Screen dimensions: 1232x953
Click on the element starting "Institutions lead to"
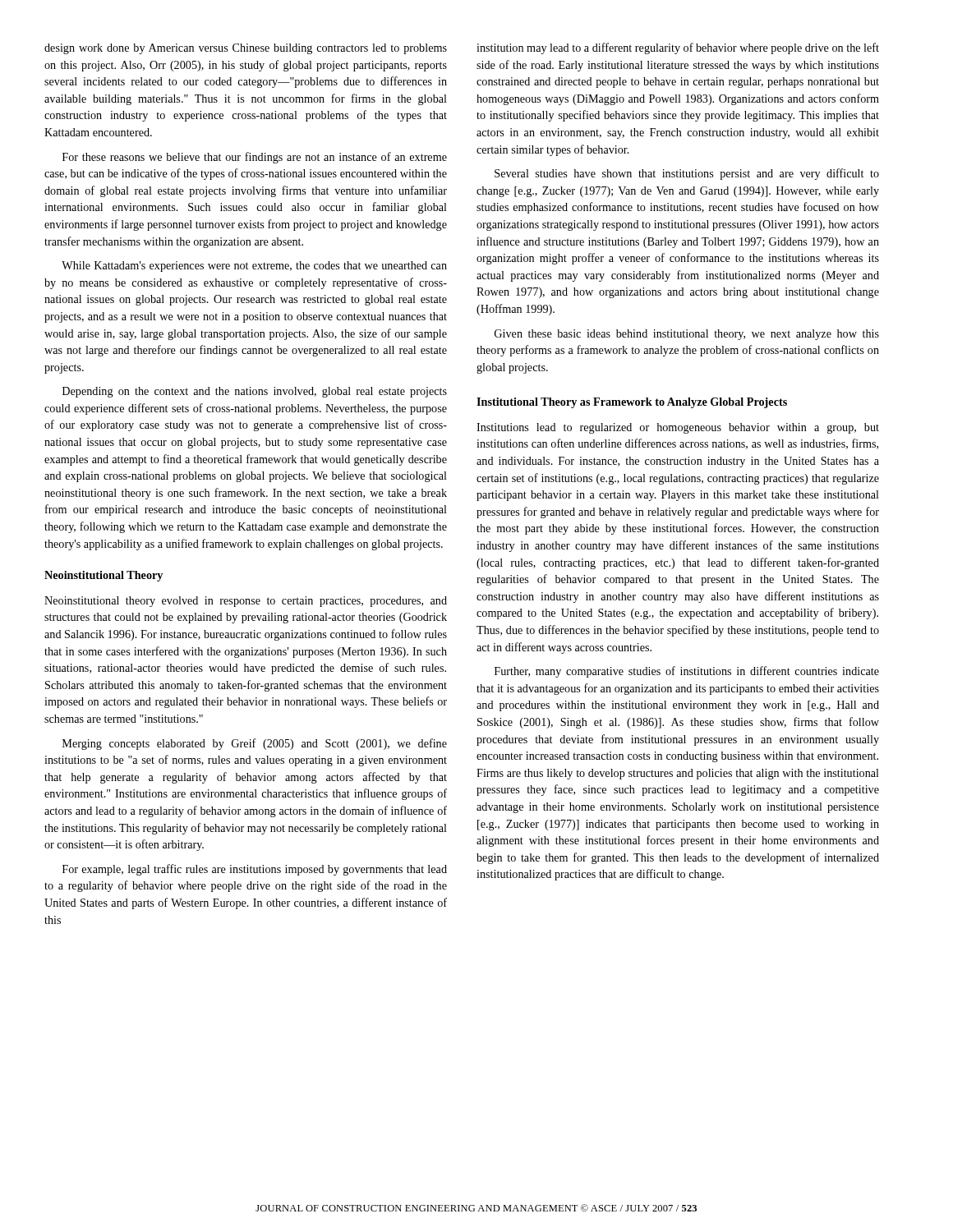tap(678, 428)
